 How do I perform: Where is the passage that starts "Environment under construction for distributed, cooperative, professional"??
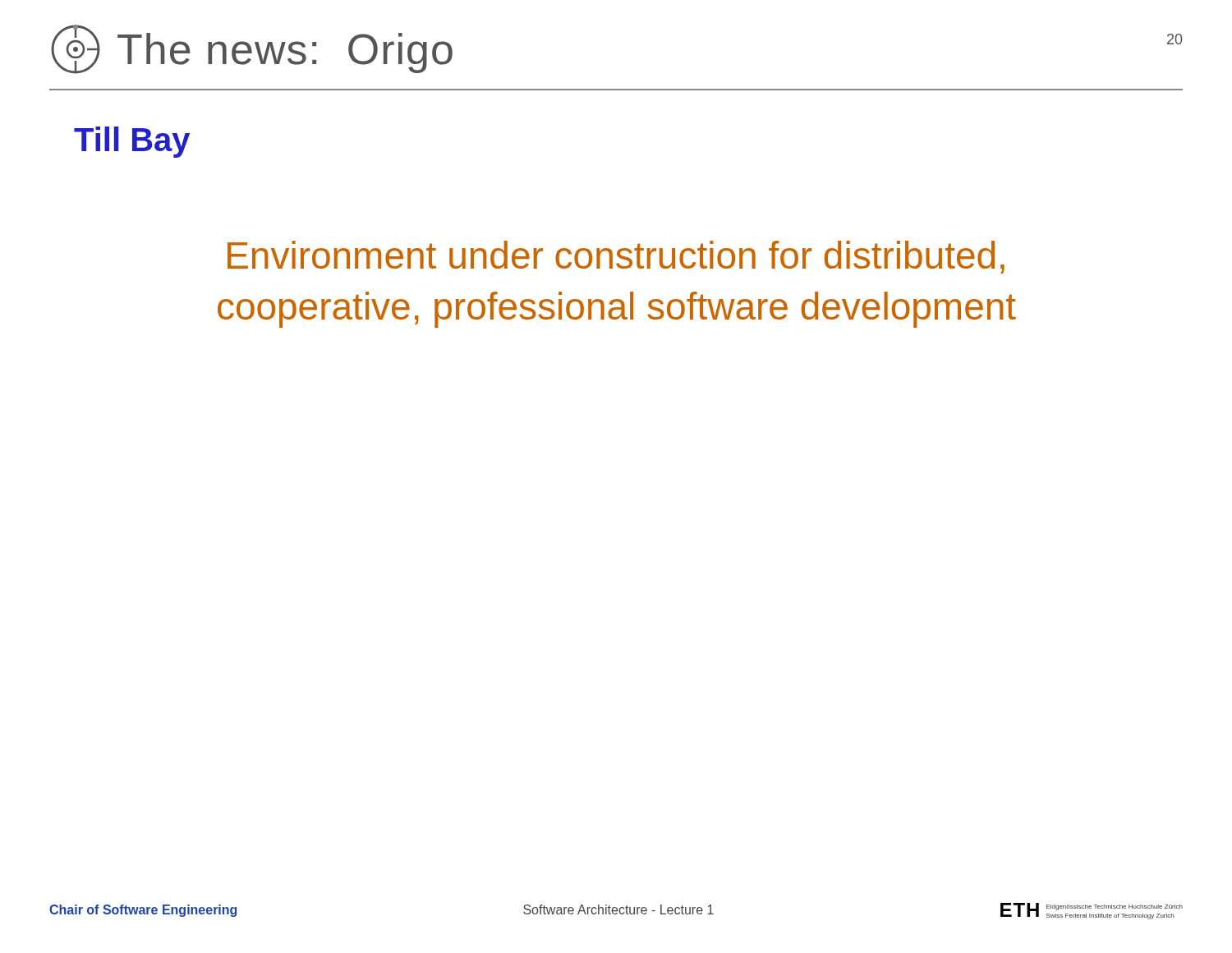tap(616, 281)
